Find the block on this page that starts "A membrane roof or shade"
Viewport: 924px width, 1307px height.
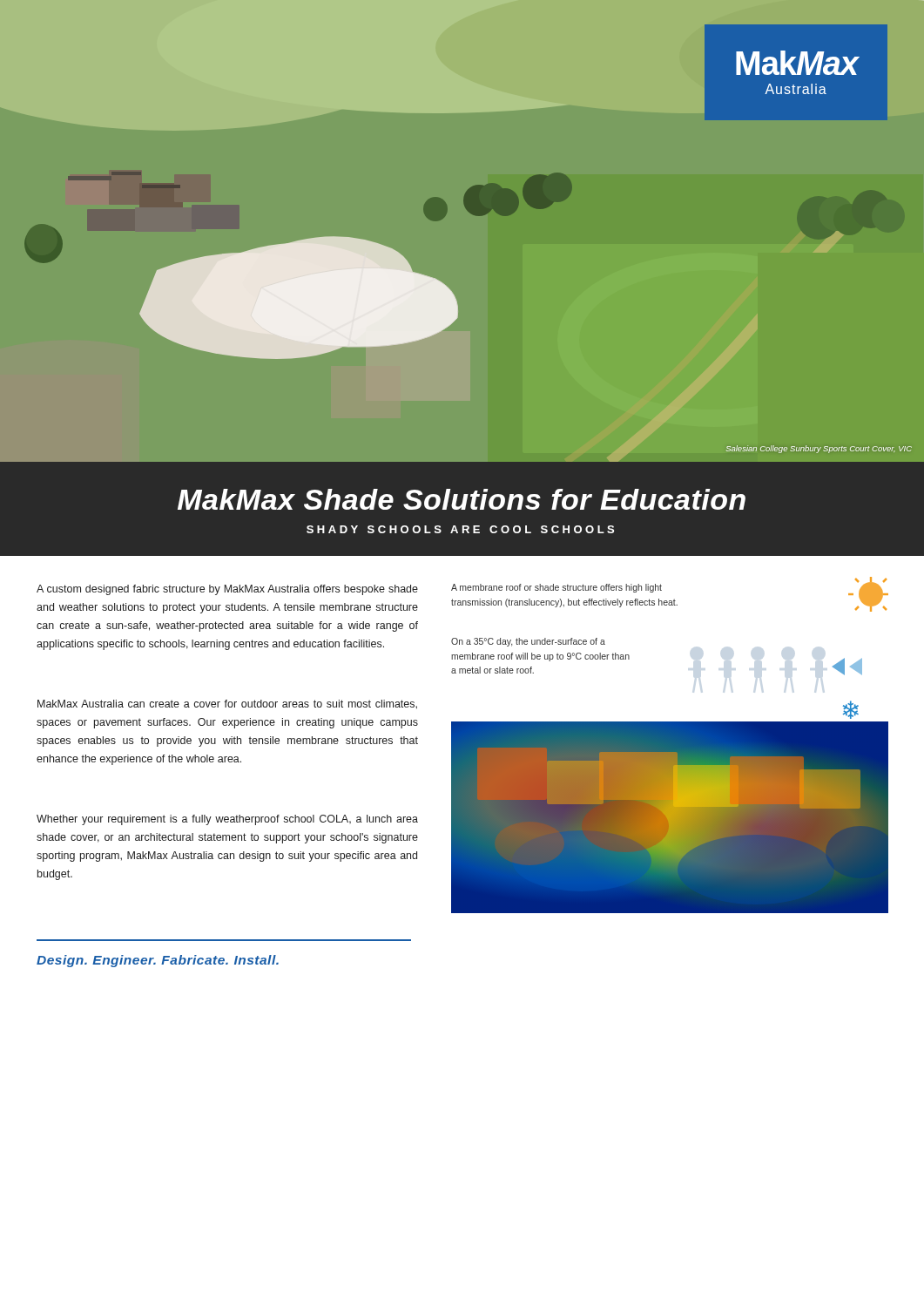point(565,594)
